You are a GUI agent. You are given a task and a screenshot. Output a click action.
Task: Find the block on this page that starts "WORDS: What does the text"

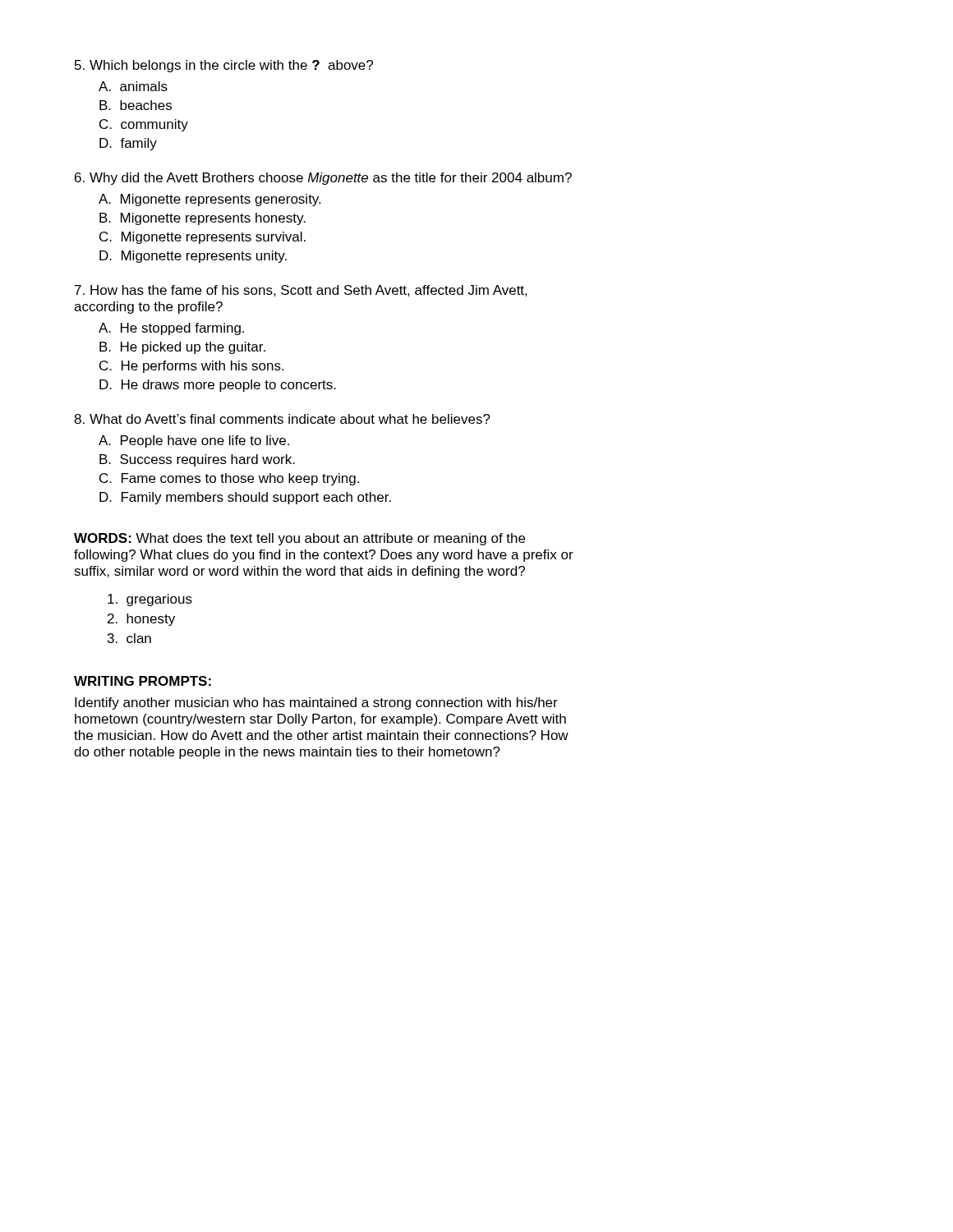tap(299, 539)
